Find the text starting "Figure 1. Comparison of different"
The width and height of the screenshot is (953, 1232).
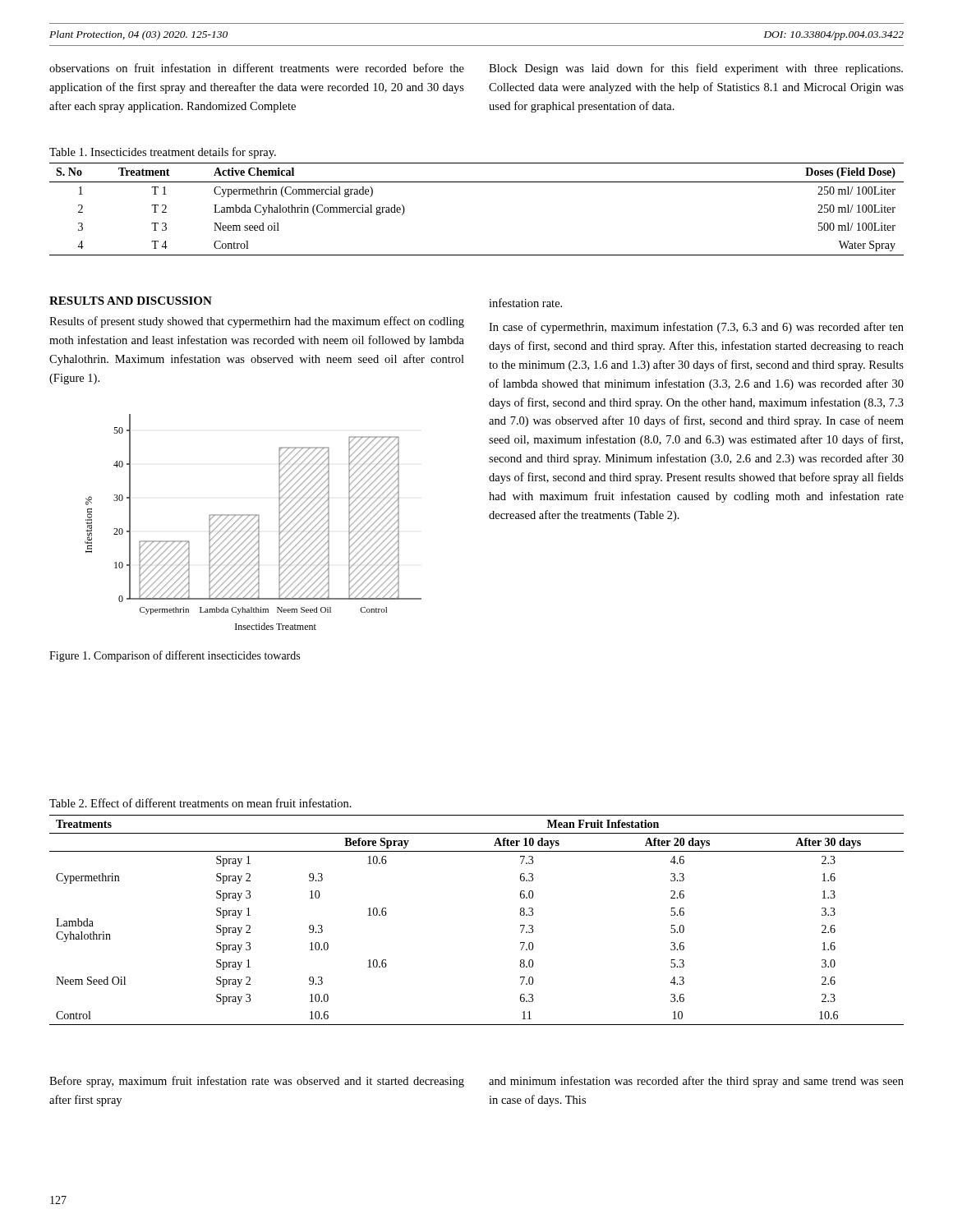pyautogui.click(x=175, y=656)
